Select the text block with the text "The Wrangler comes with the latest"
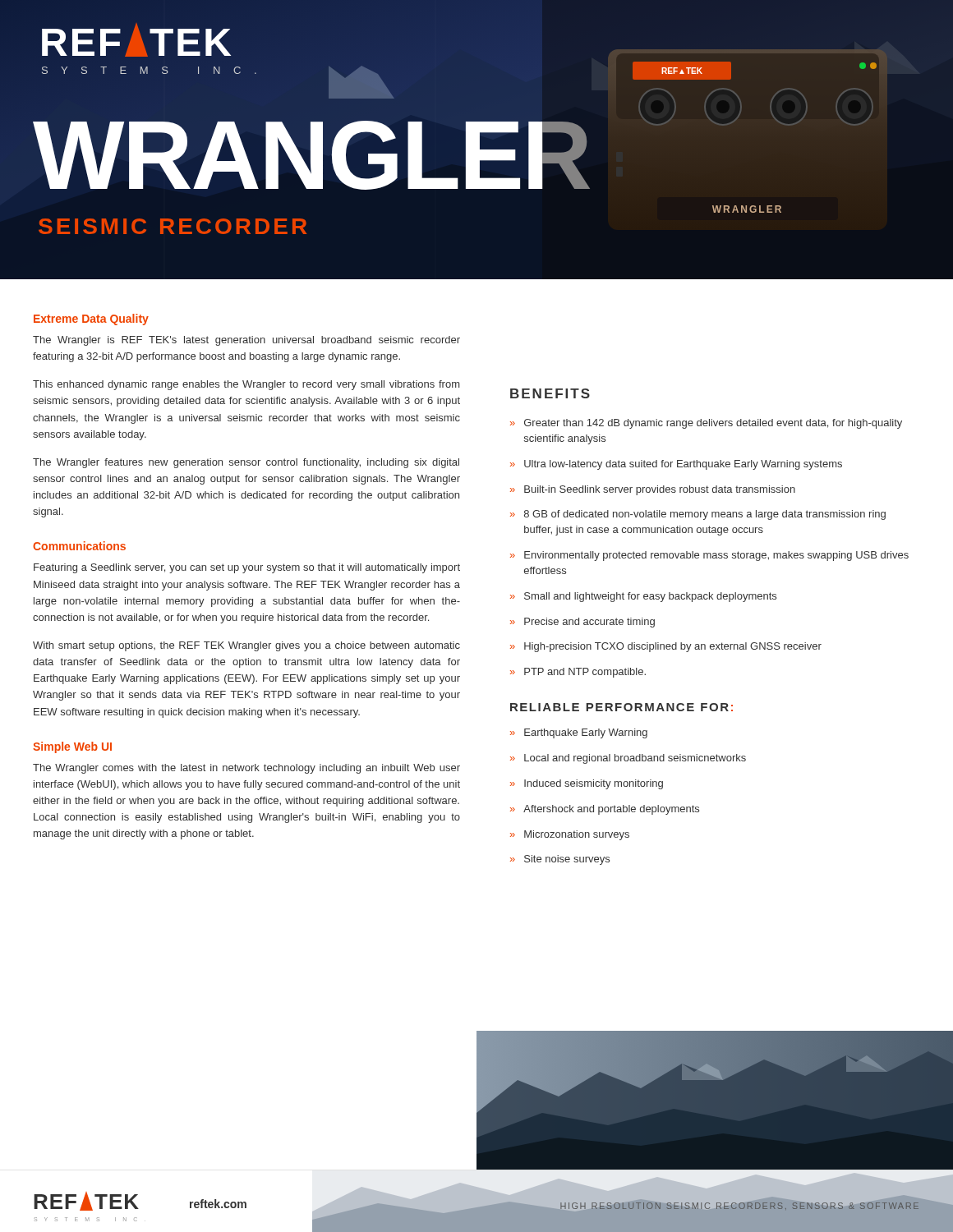953x1232 pixels. pos(246,800)
